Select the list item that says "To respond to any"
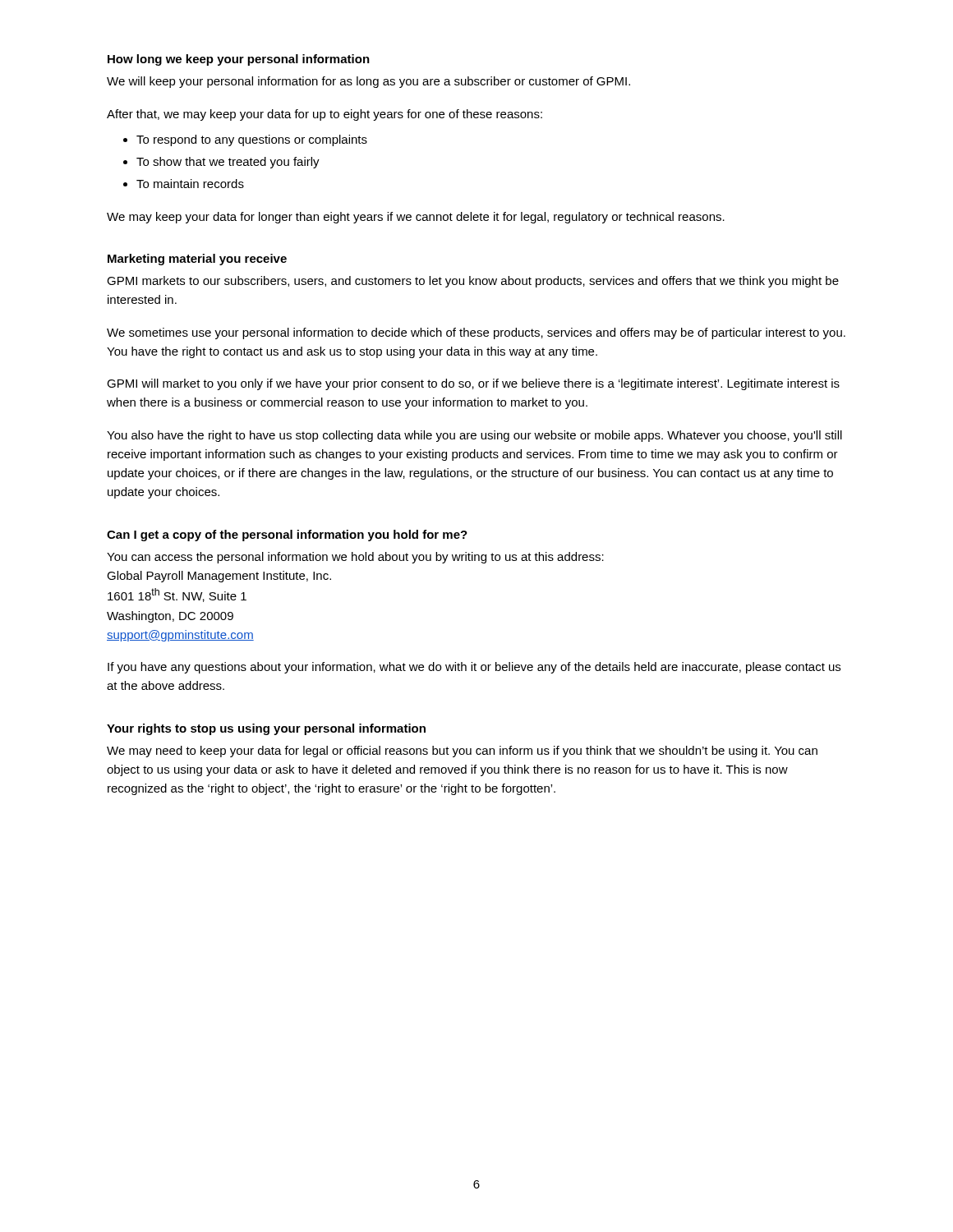953x1232 pixels. point(245,140)
